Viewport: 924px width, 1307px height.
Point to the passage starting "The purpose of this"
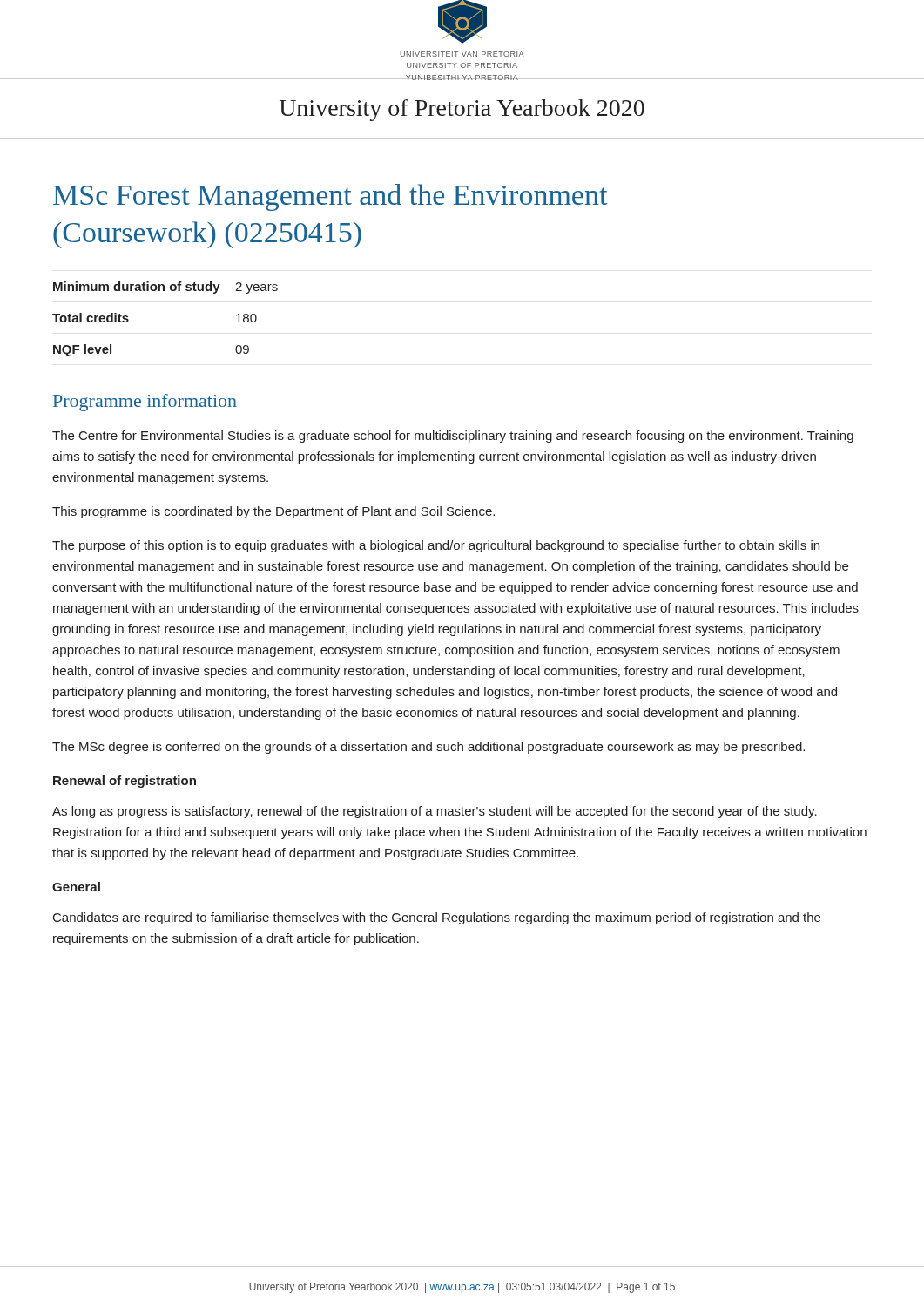462,629
